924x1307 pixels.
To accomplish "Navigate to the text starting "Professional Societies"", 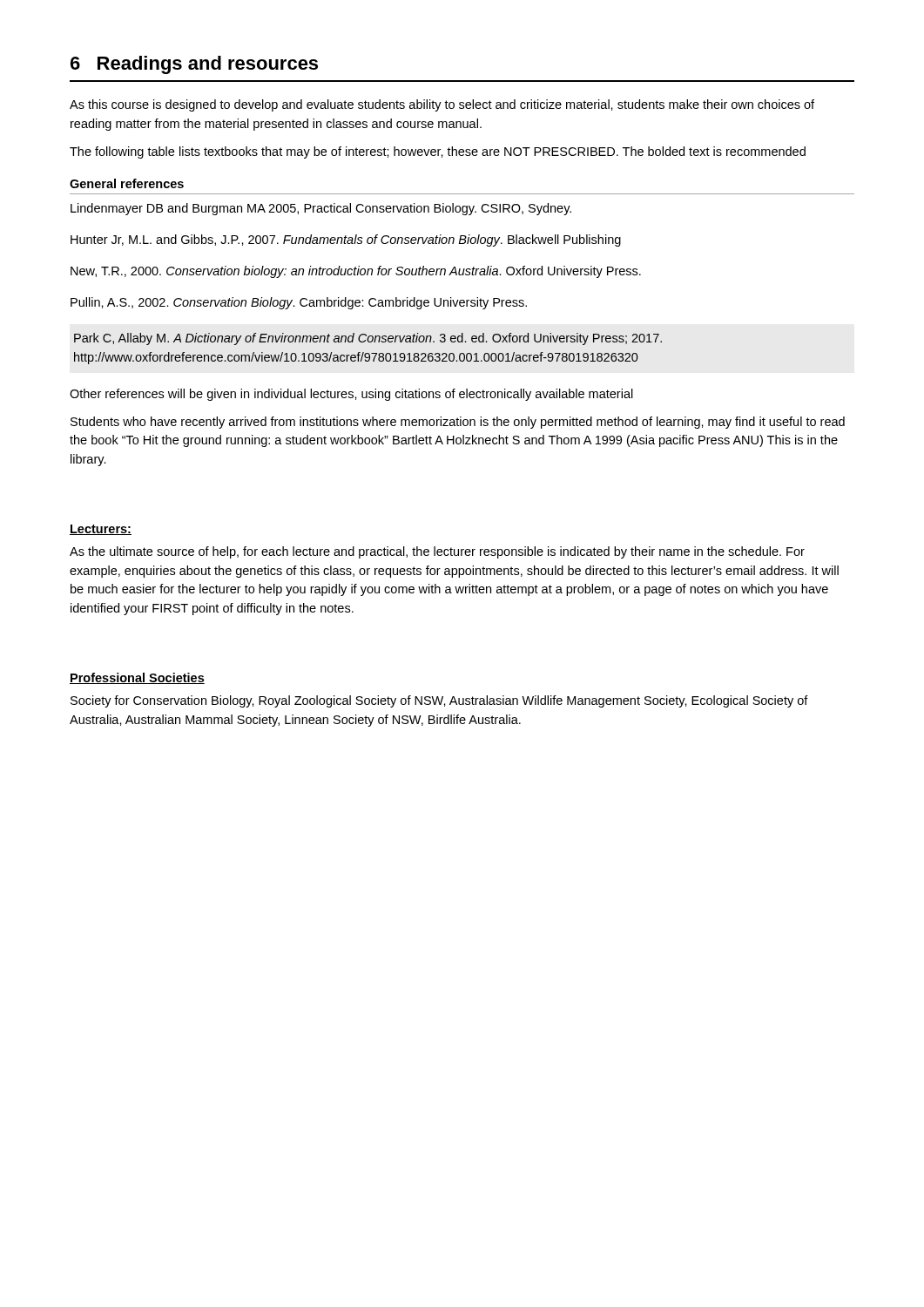I will tap(137, 678).
